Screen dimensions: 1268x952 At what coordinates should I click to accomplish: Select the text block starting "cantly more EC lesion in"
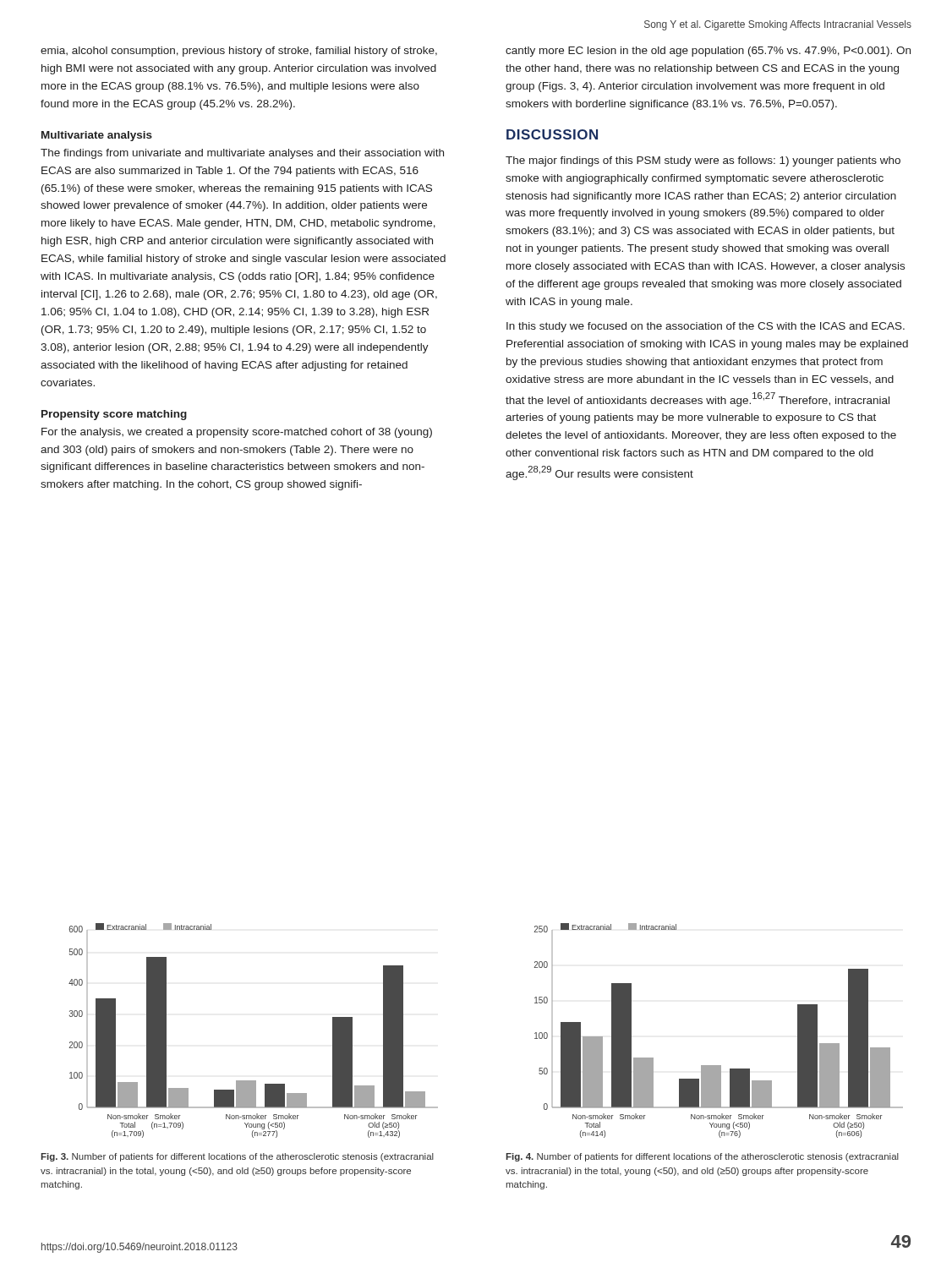(x=709, y=78)
